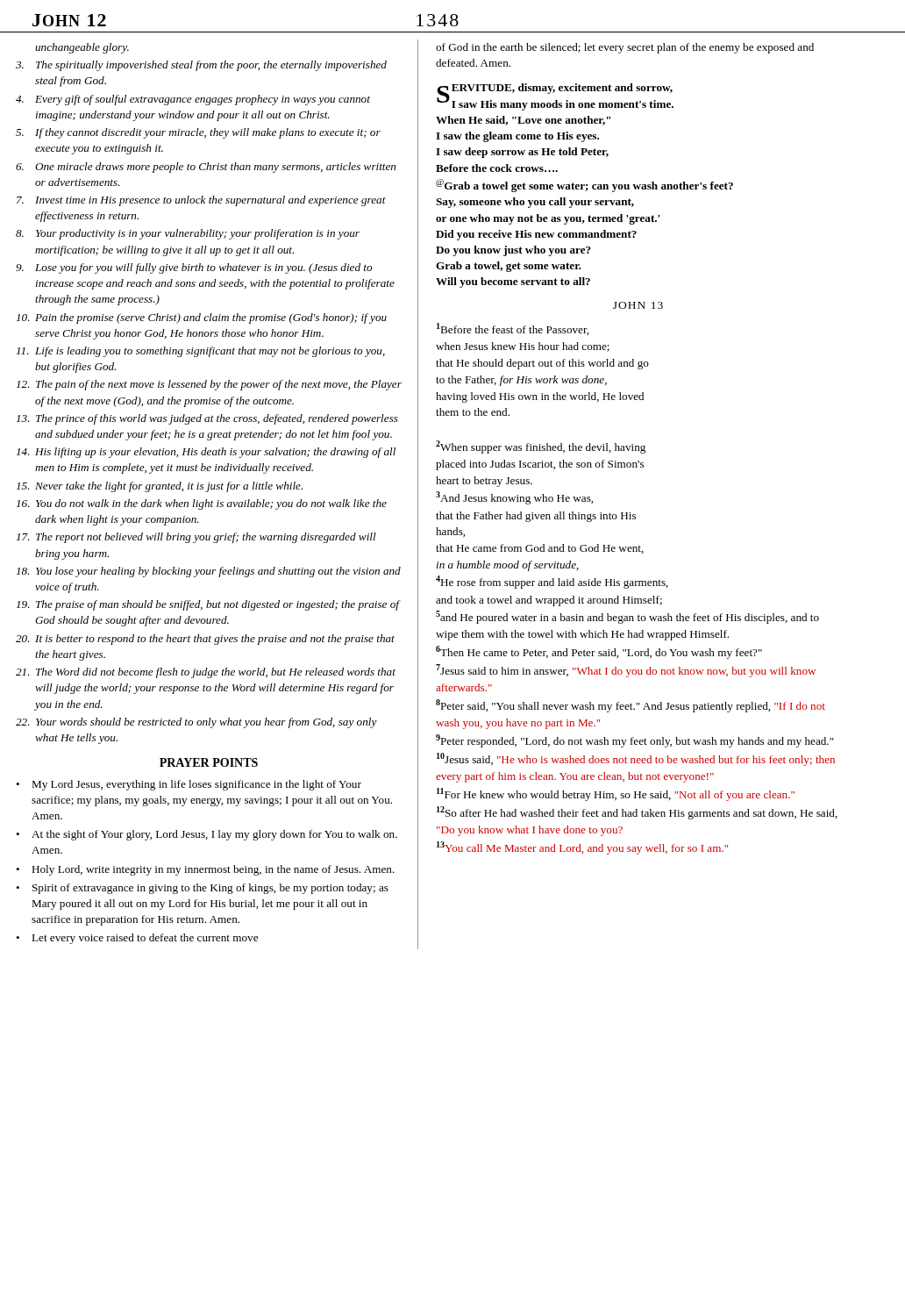Select the passage starting "unchangeable glory."
Screen dimensions: 1316x905
(x=82, y=47)
